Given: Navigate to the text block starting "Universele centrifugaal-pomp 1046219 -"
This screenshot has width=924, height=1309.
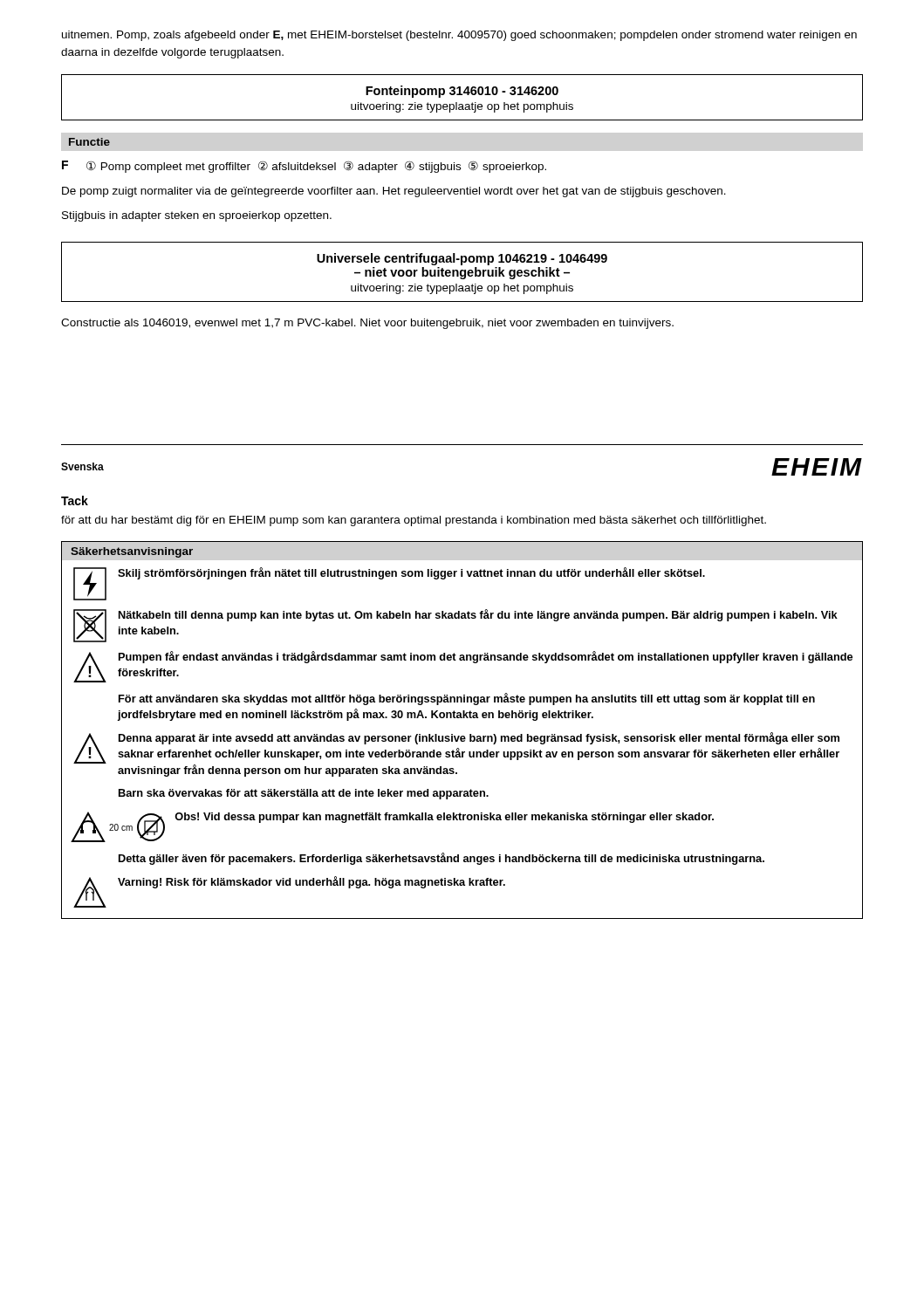Looking at the screenshot, I should 462,273.
